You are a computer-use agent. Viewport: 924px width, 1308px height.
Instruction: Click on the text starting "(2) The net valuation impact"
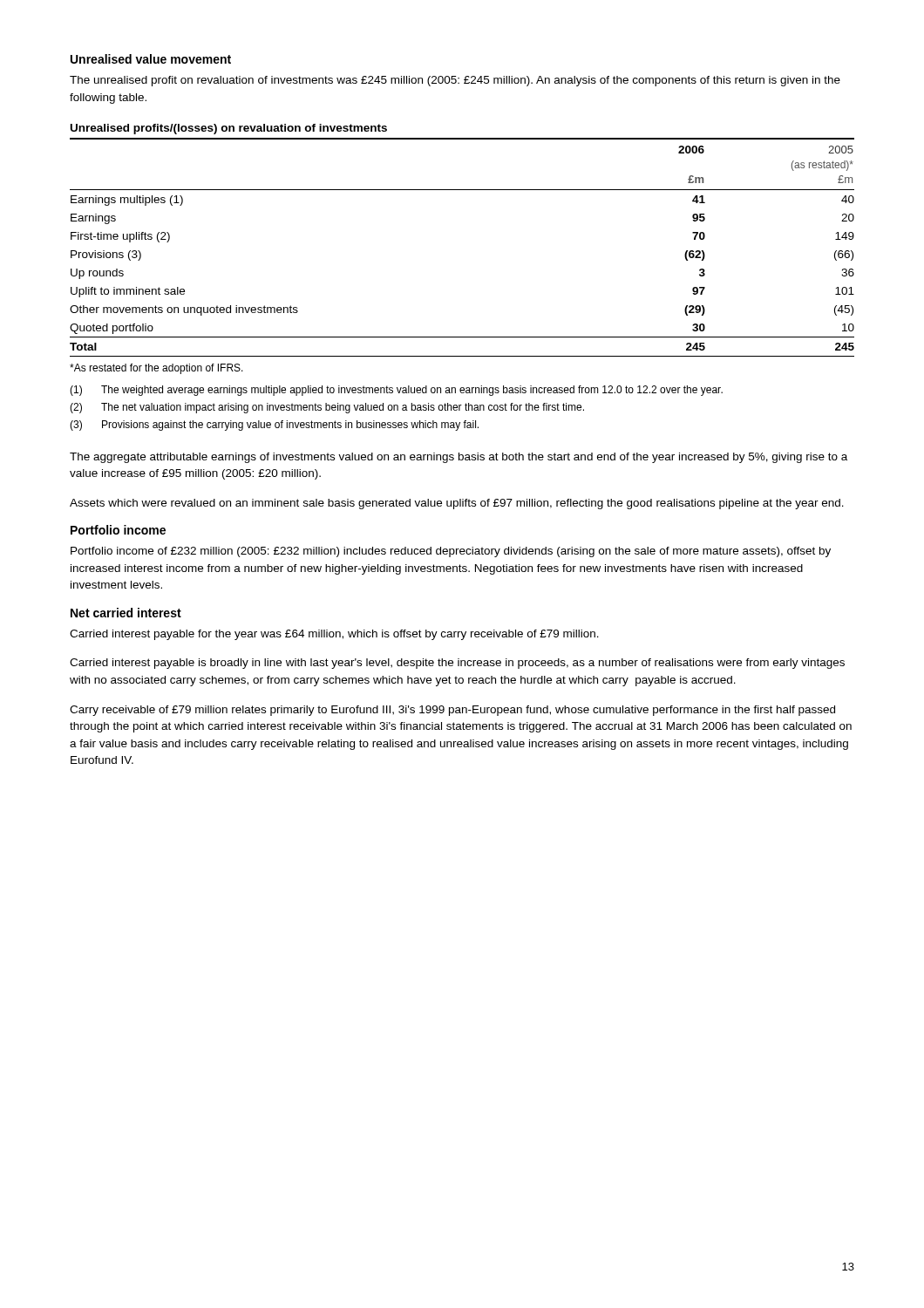[x=327, y=407]
